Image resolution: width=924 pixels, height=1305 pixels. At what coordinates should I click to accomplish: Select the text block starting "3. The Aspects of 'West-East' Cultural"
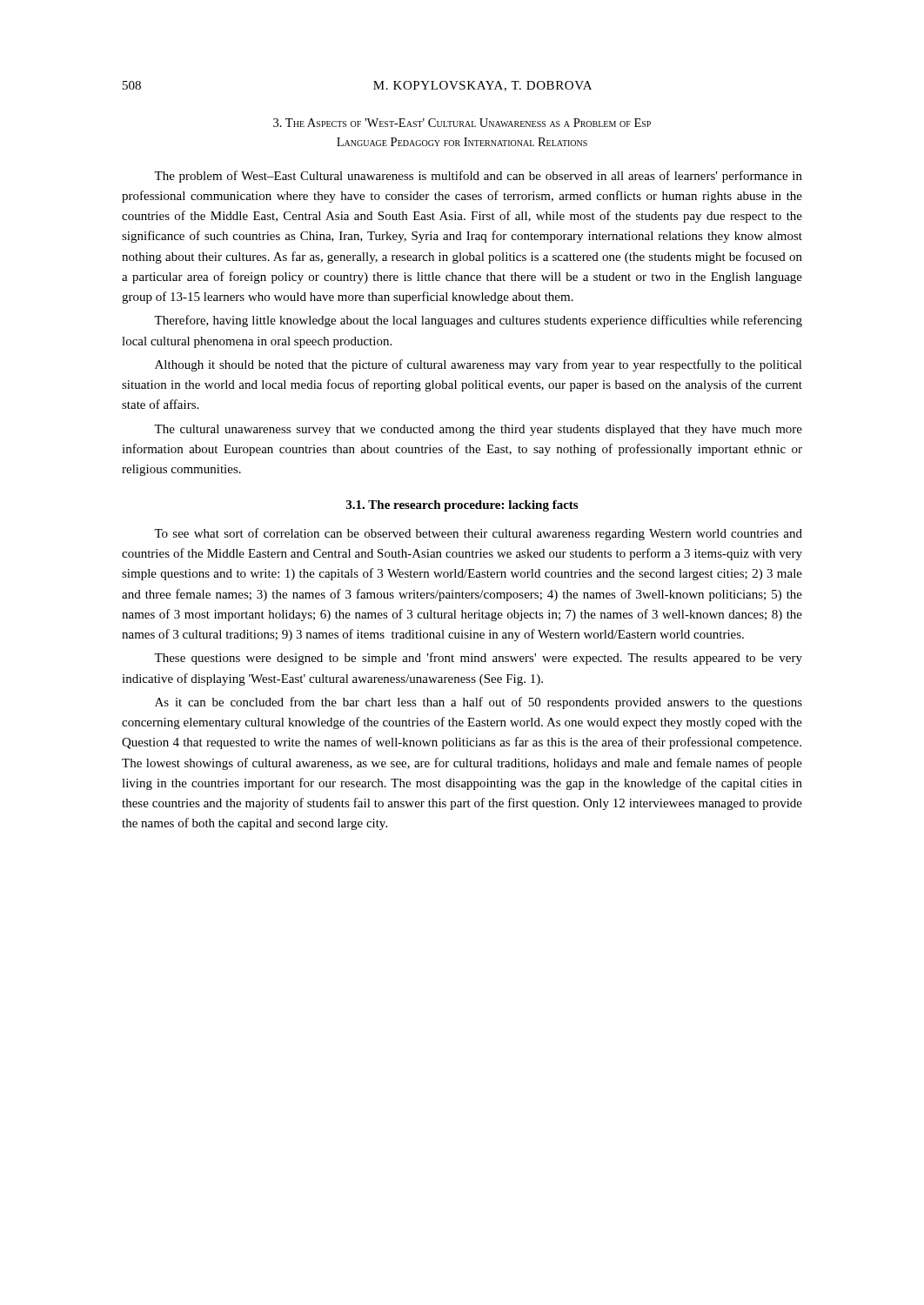[462, 132]
